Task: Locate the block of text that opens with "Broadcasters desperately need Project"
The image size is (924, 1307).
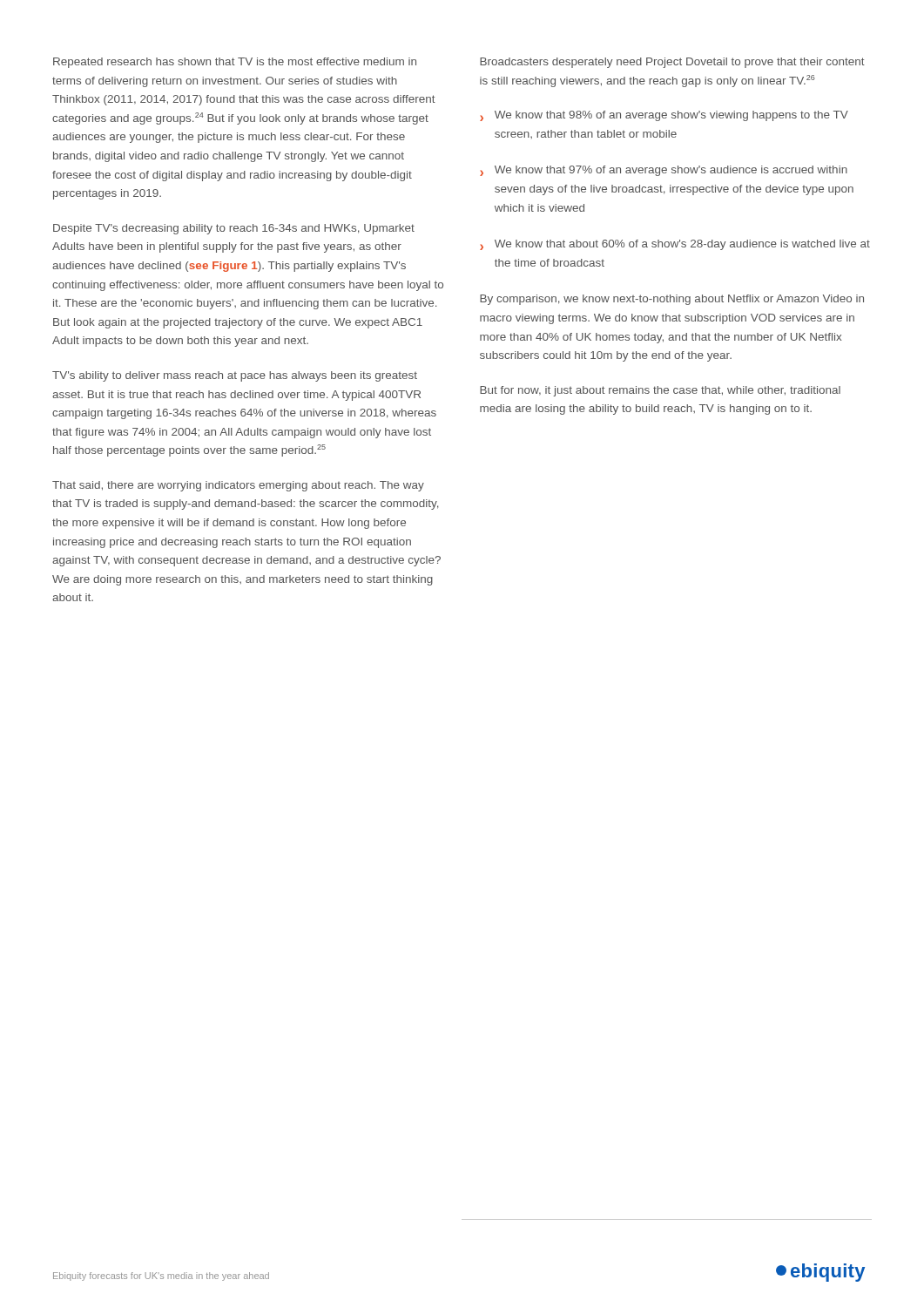Action: tap(672, 71)
